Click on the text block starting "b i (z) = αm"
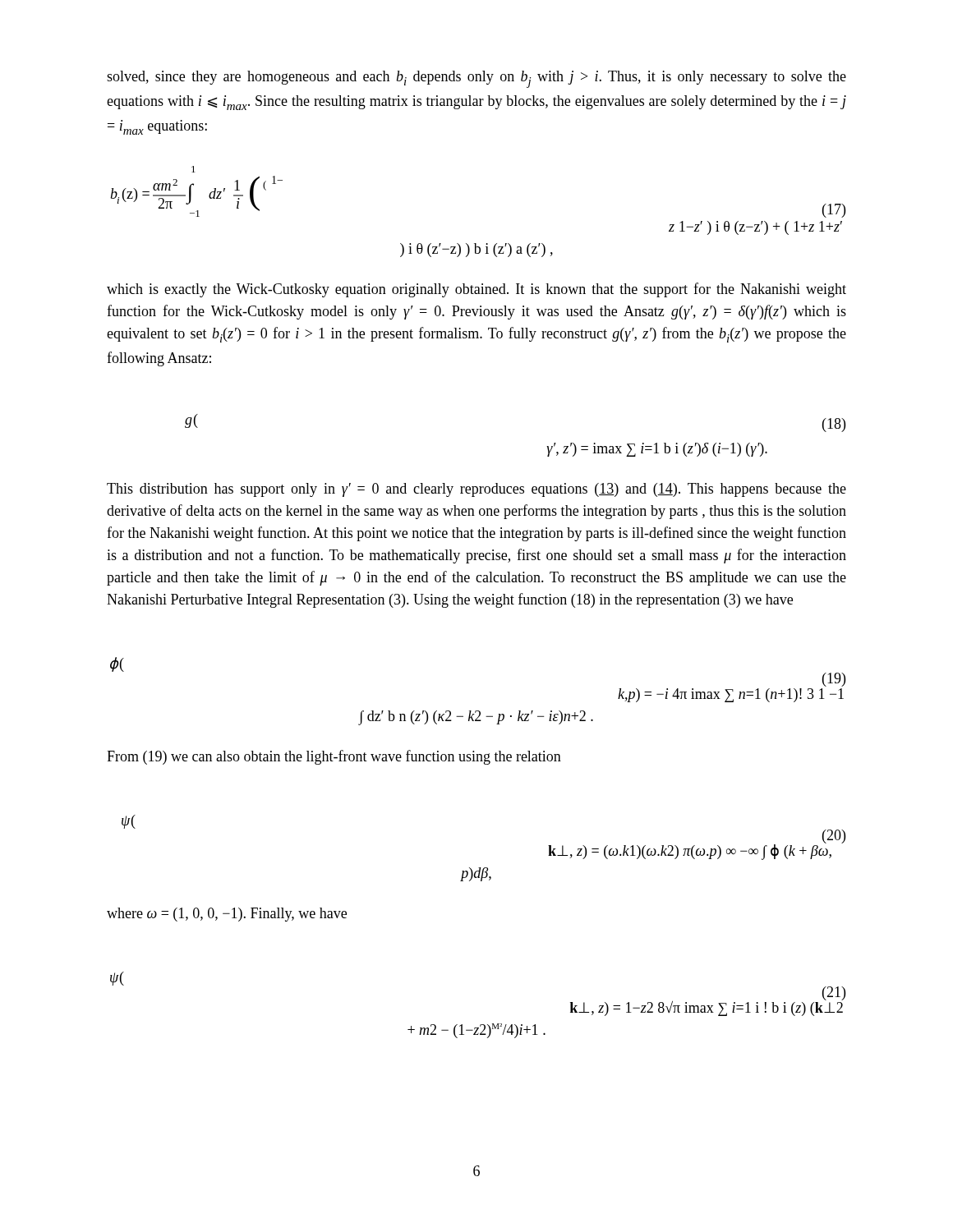Screen dimensions: 1232x953 (x=193, y=169)
